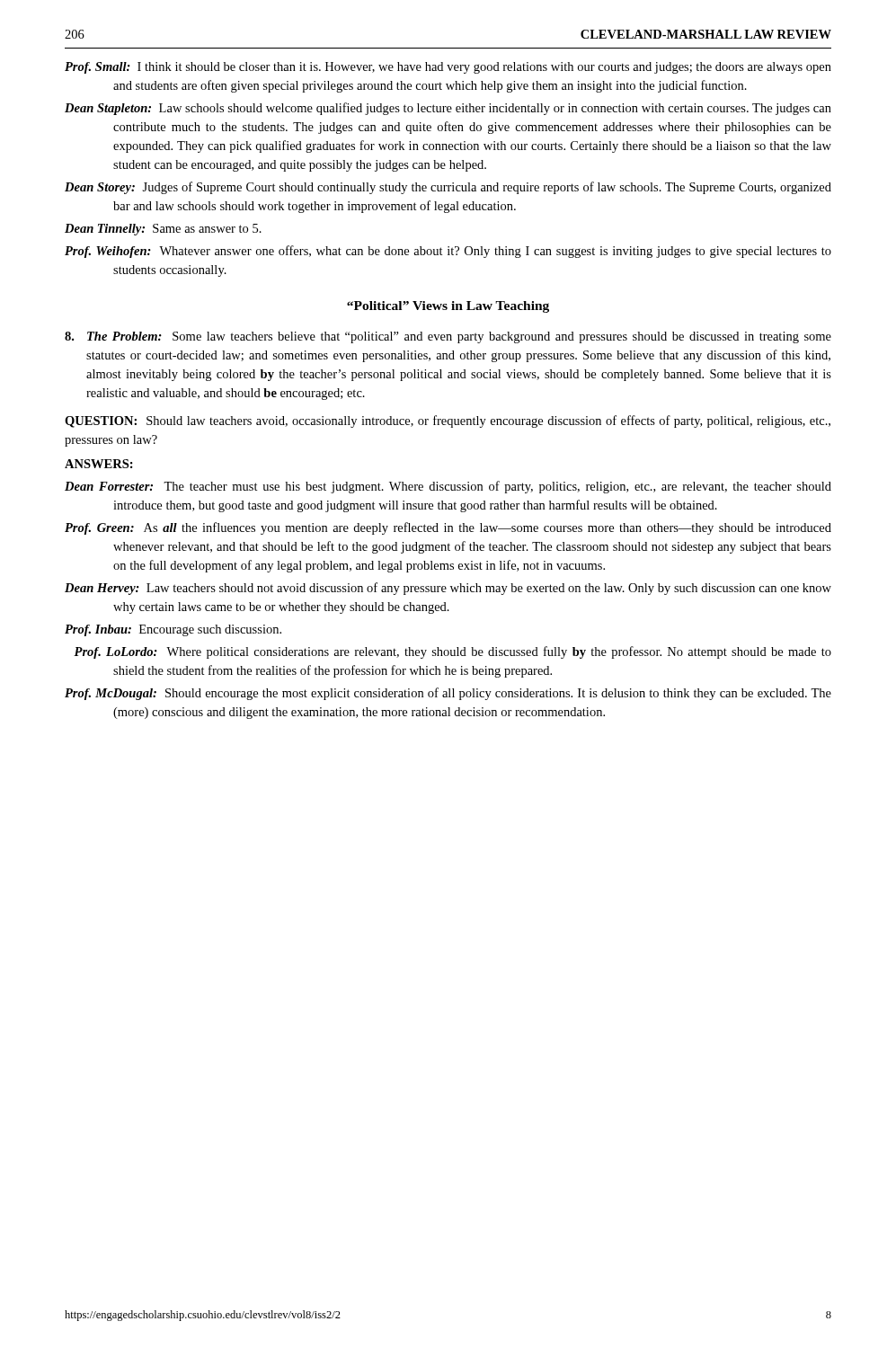
Task: Locate the block of text that opens with "Prof. Weihofen: Whatever answer one offers, what"
Action: pos(448,260)
